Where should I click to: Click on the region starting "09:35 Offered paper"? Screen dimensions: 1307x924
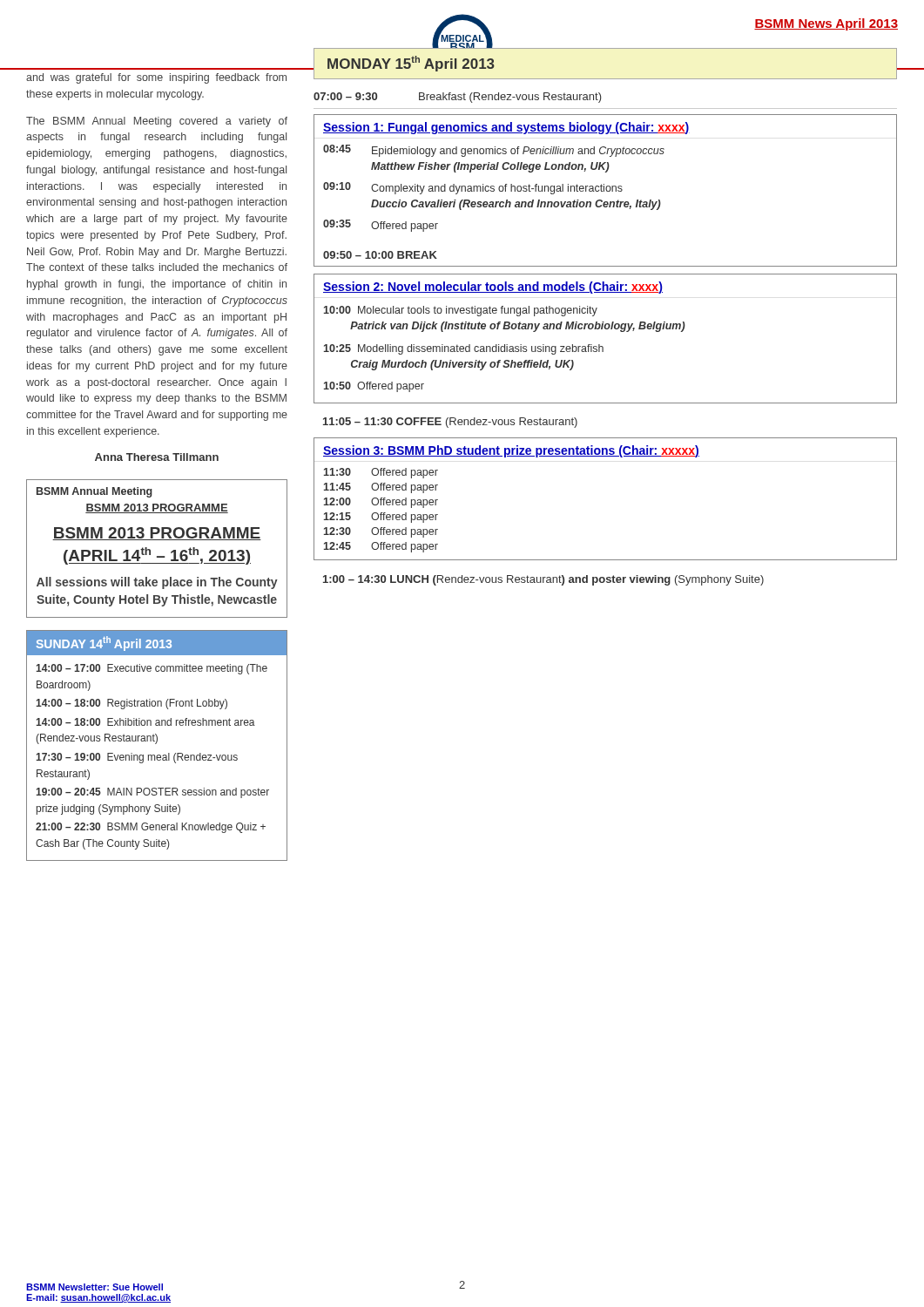tap(381, 226)
